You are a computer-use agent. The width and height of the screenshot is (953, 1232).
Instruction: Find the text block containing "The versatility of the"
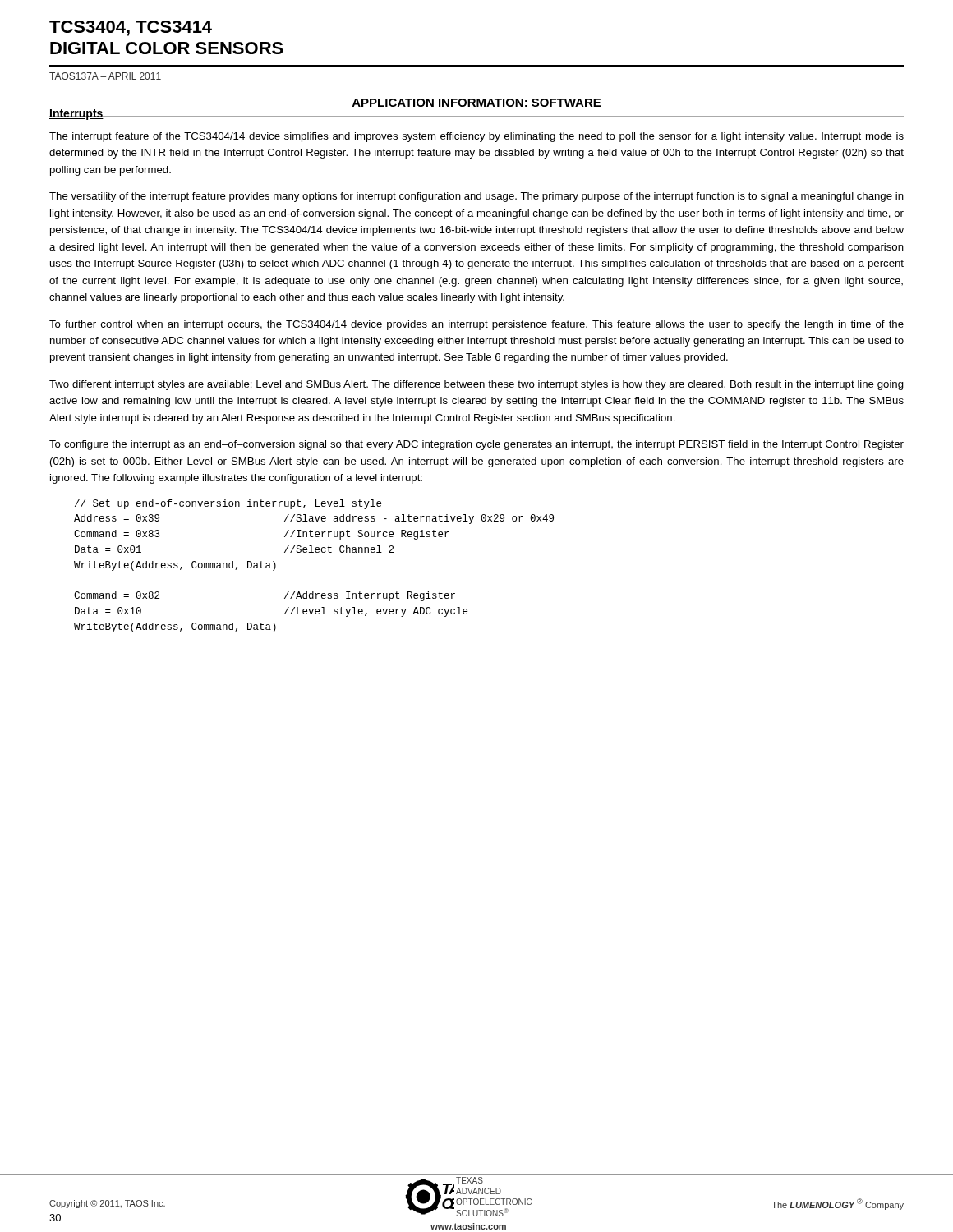coord(476,247)
